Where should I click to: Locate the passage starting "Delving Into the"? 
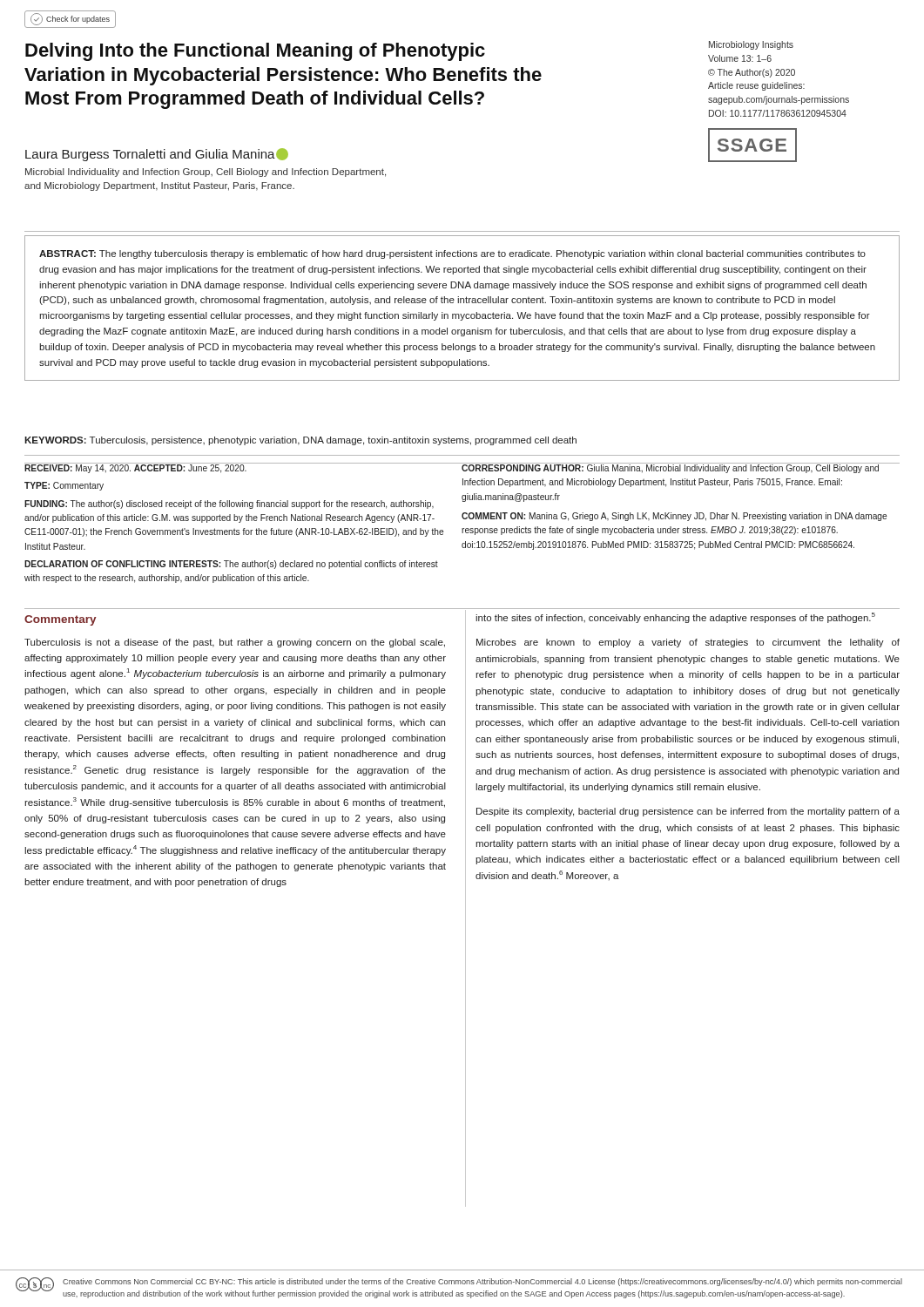(x=294, y=74)
